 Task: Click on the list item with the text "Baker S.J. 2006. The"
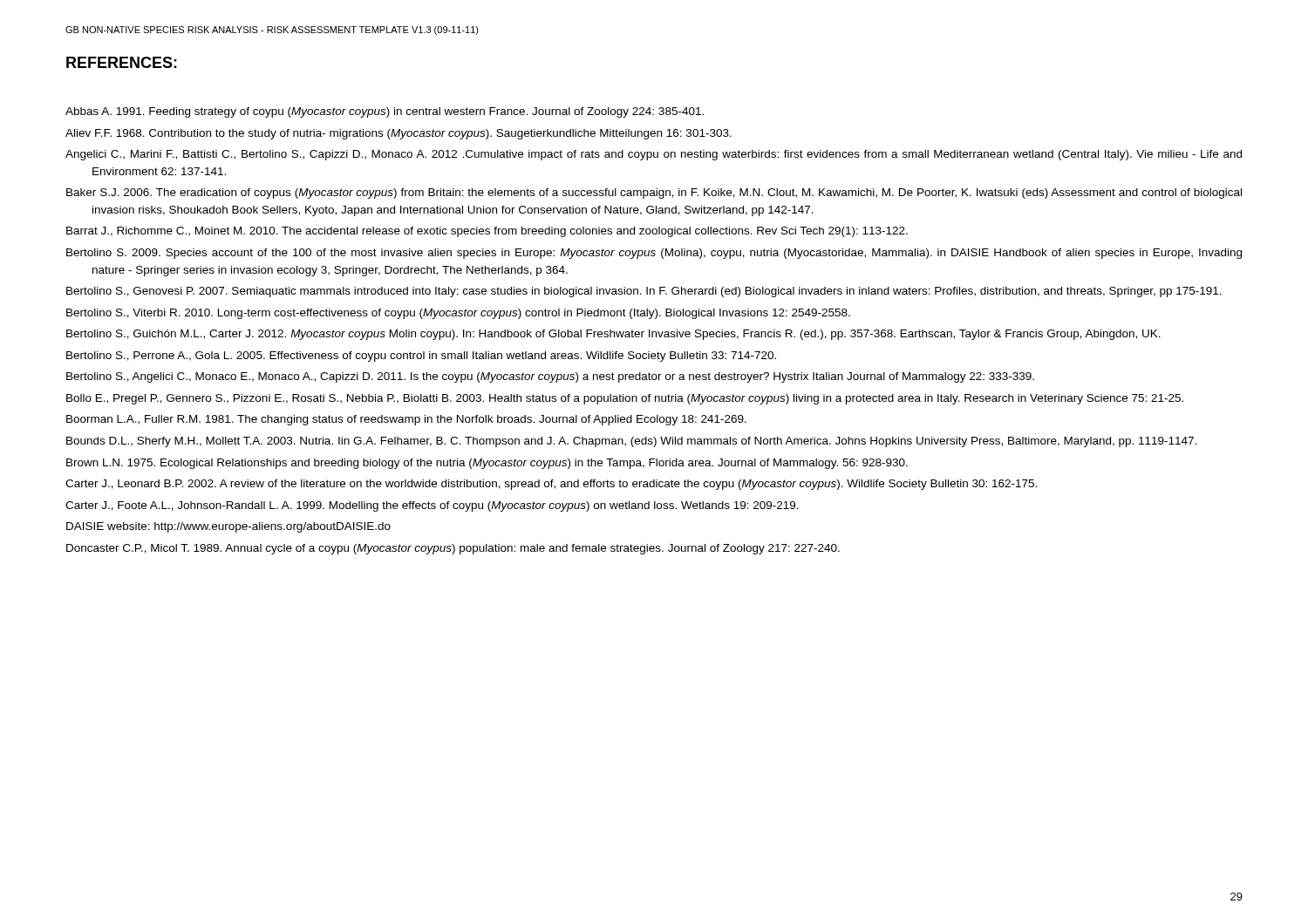(x=654, y=201)
